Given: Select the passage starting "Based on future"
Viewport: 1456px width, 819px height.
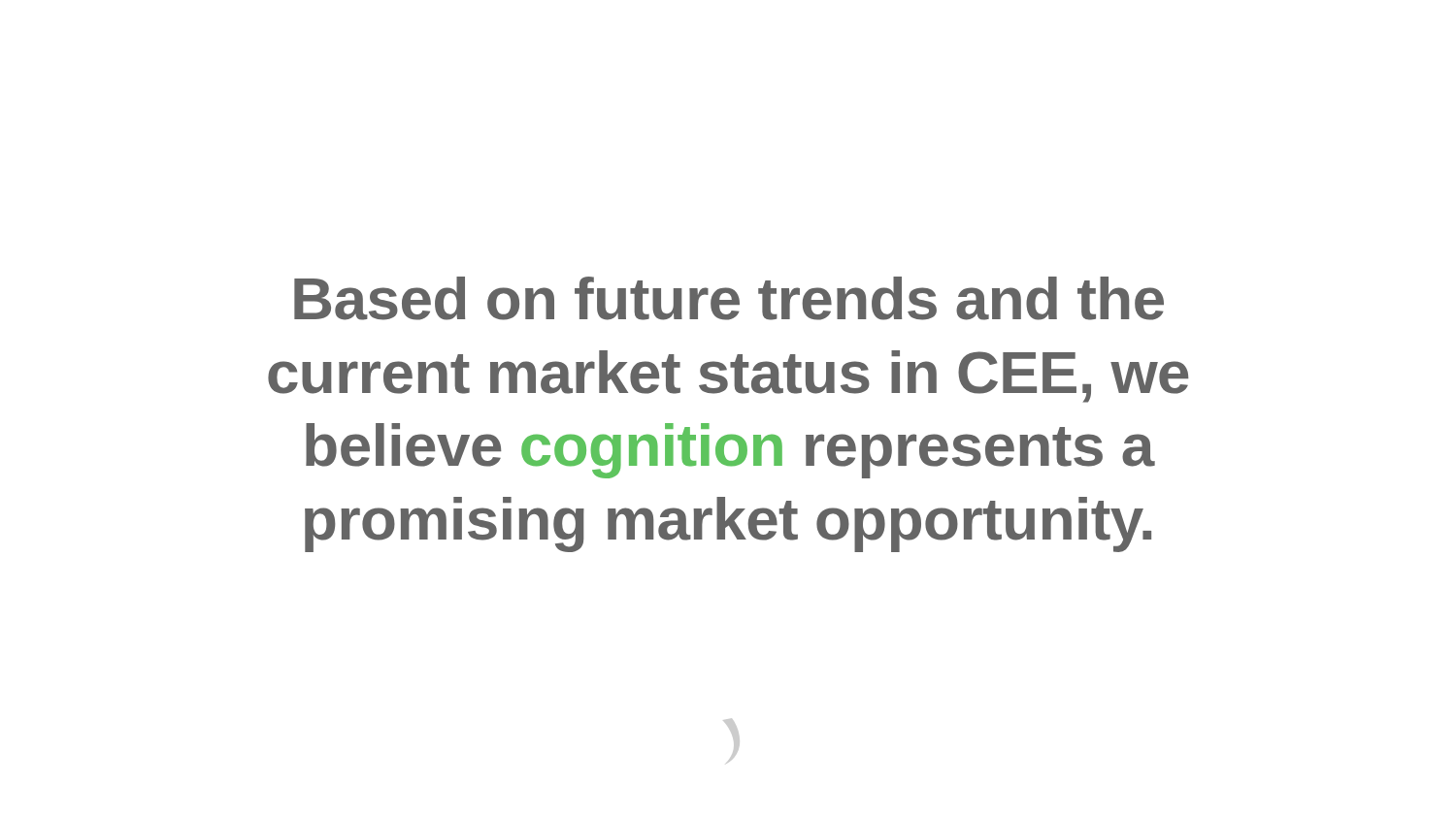Looking at the screenshot, I should pyautogui.click(x=728, y=409).
